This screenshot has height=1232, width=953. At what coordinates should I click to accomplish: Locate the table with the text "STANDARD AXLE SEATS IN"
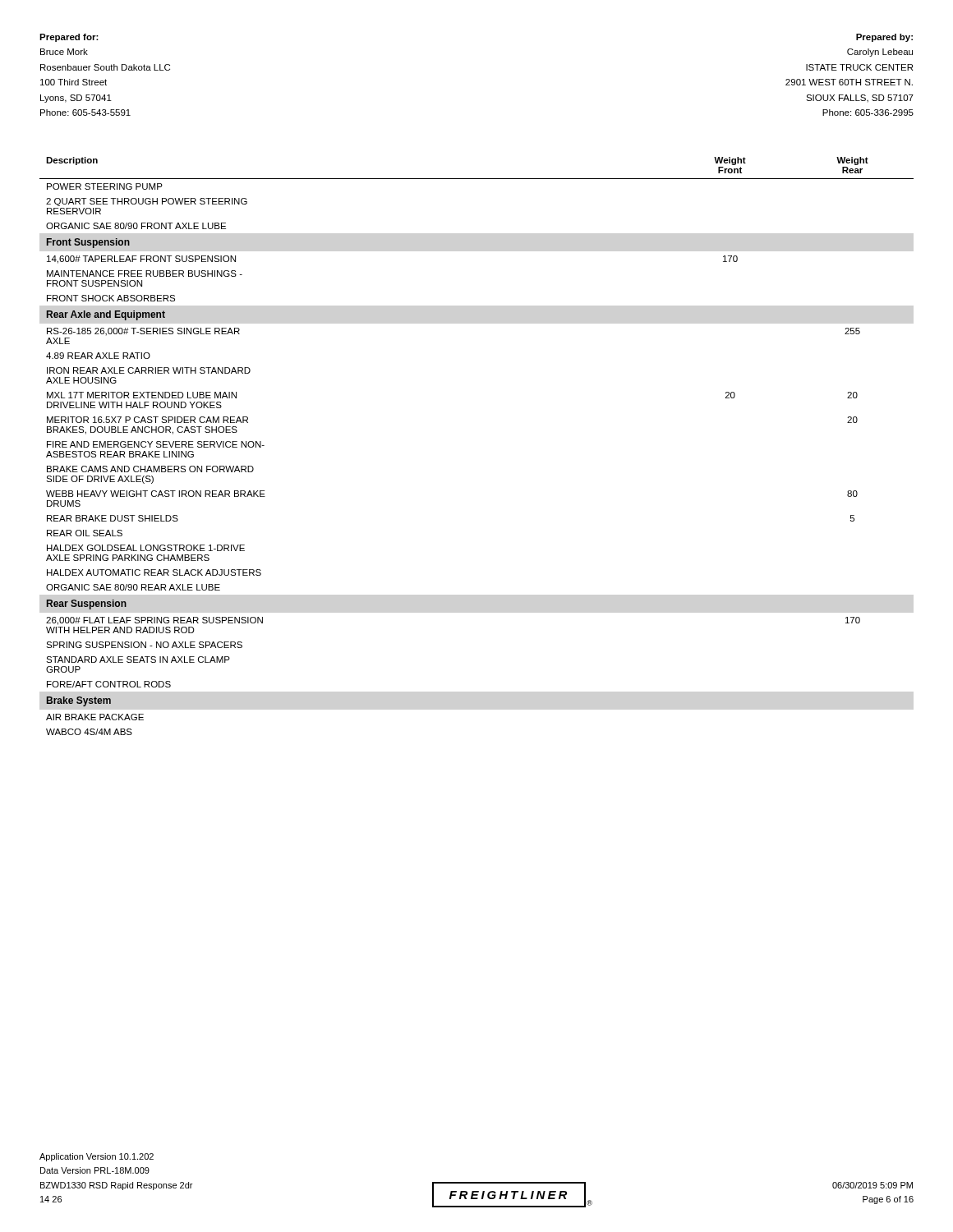coord(476,446)
